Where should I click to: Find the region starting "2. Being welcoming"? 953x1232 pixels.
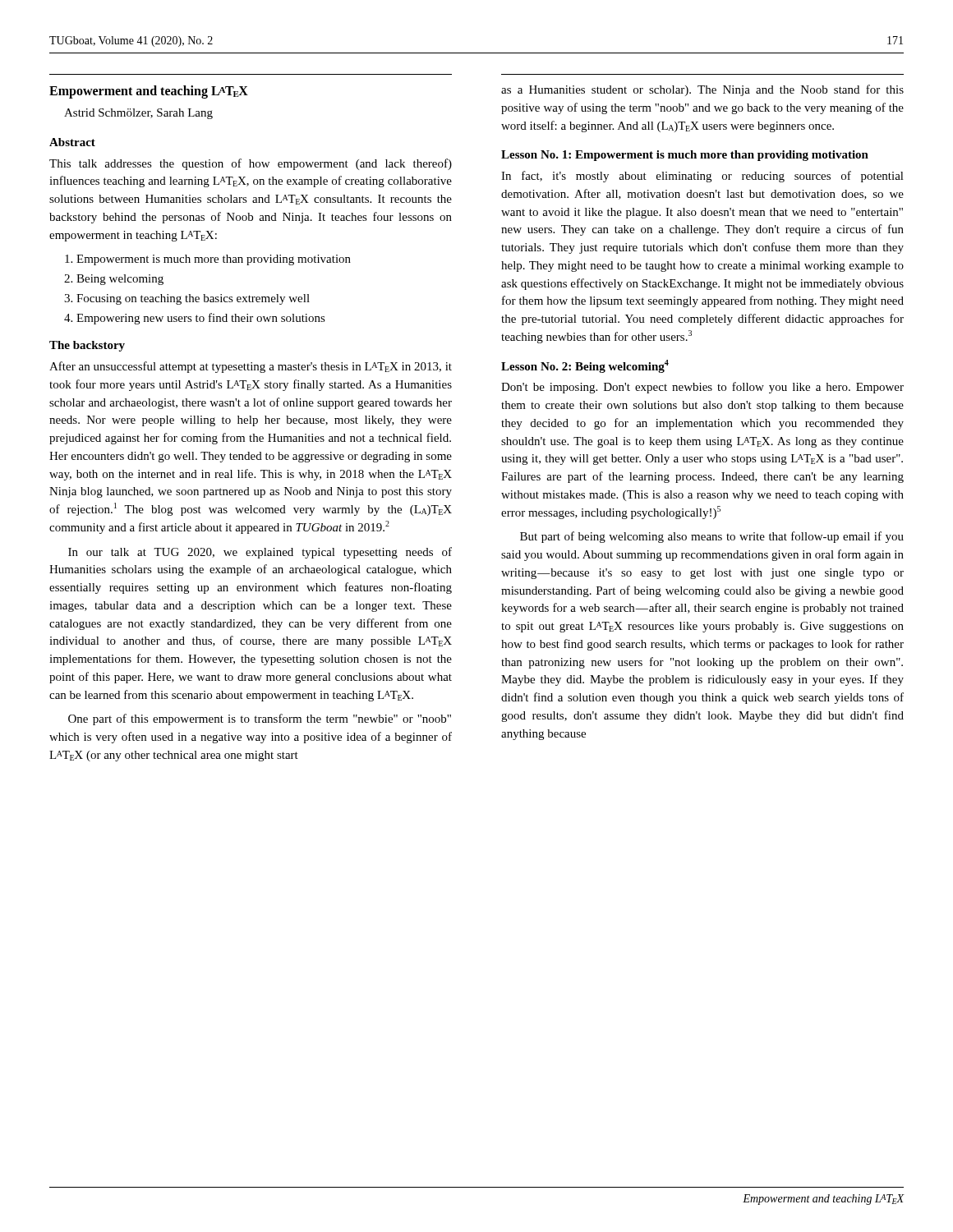click(x=114, y=279)
